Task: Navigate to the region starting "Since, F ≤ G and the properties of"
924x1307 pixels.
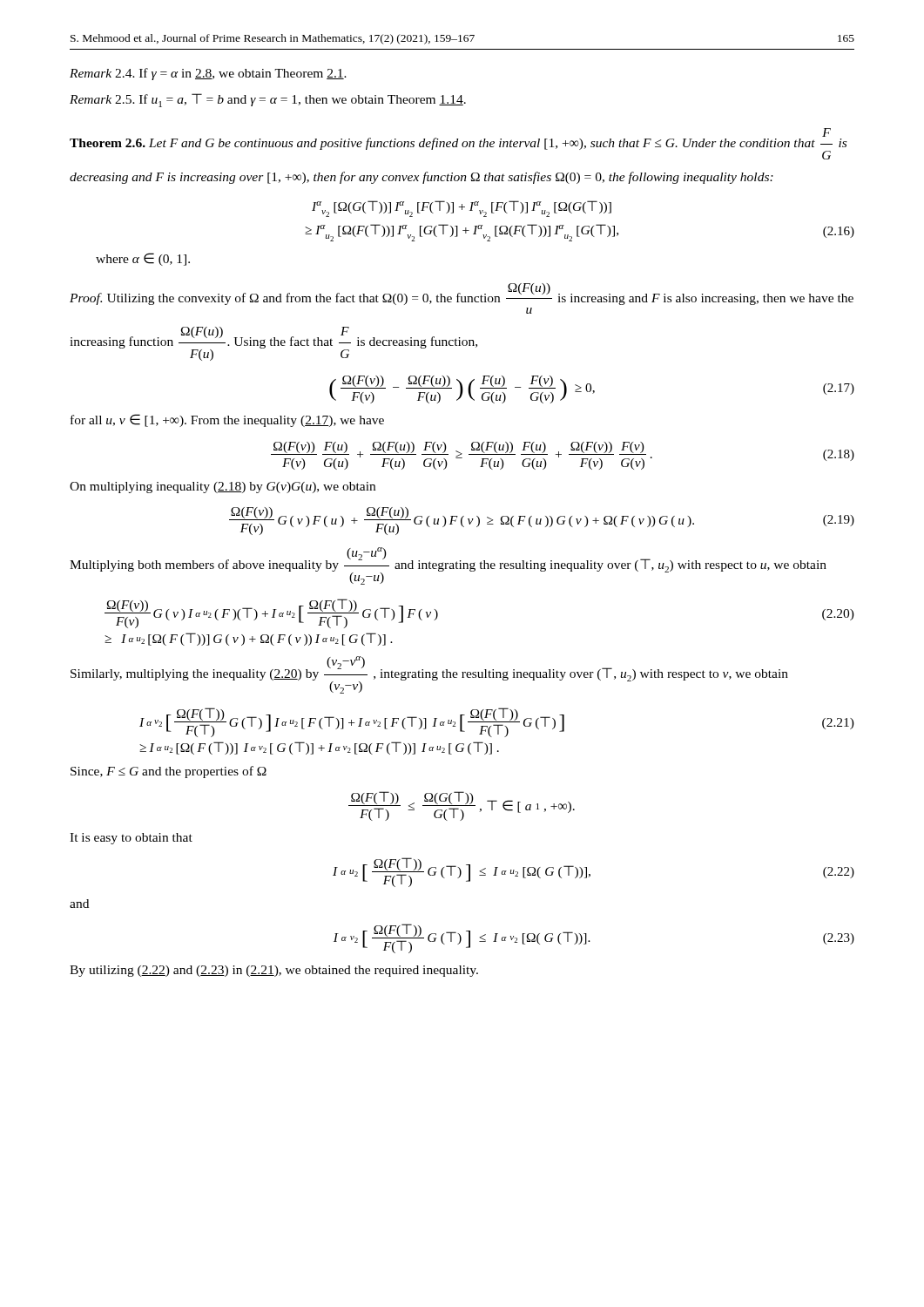Action: click(x=168, y=771)
